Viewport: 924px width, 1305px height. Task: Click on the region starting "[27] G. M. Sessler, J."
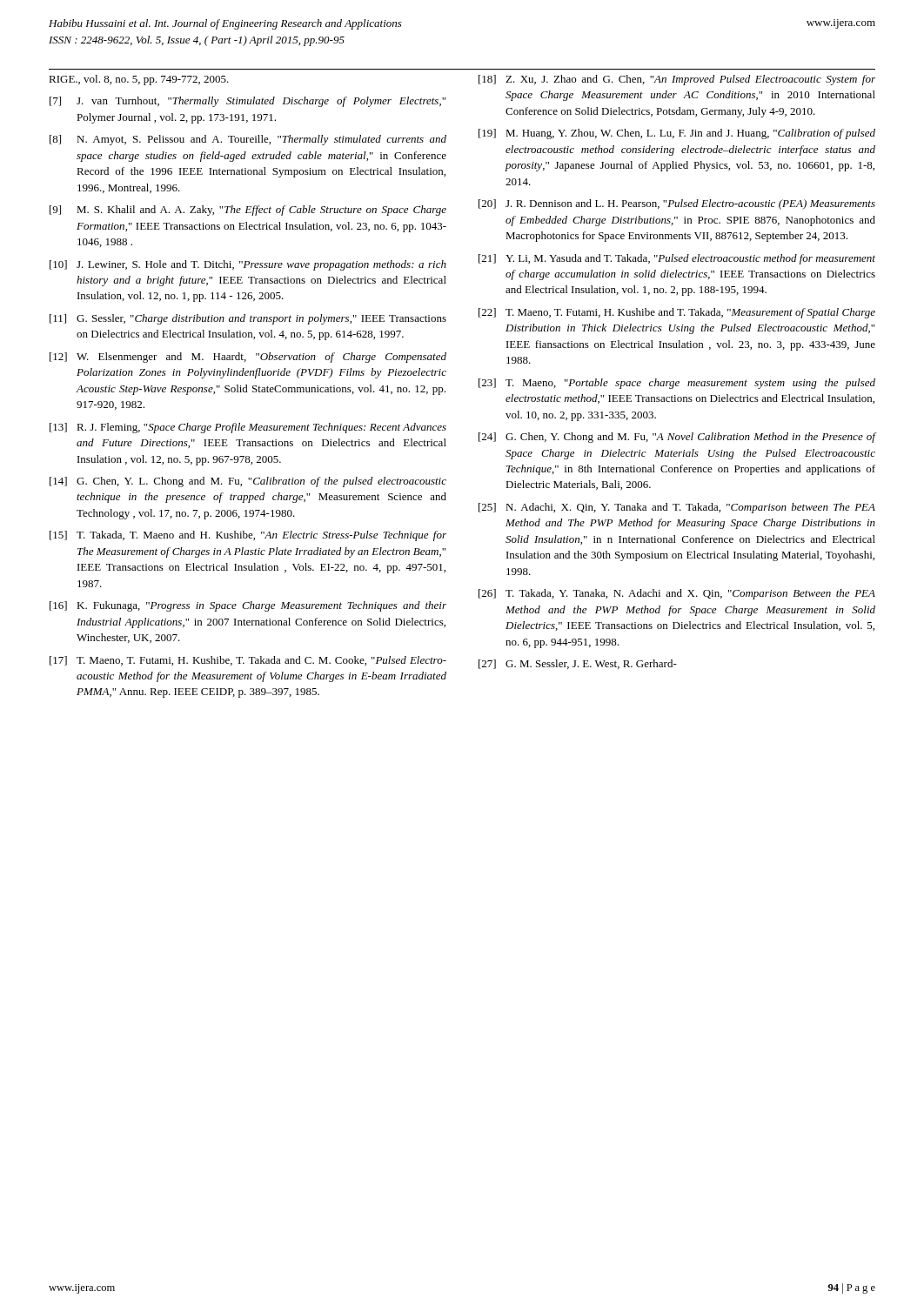coord(676,664)
